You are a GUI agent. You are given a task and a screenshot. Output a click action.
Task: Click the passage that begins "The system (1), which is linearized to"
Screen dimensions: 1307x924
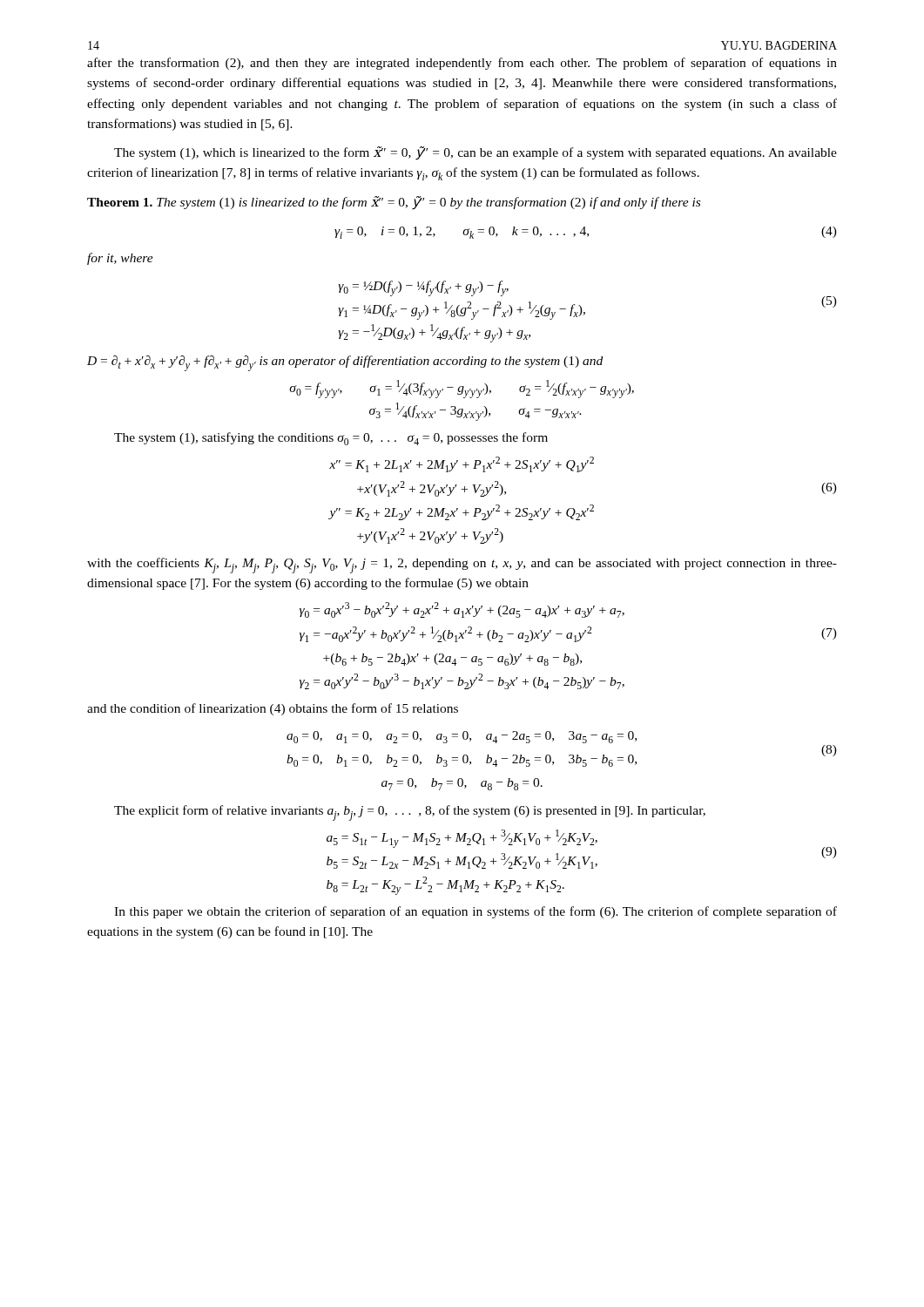click(462, 162)
